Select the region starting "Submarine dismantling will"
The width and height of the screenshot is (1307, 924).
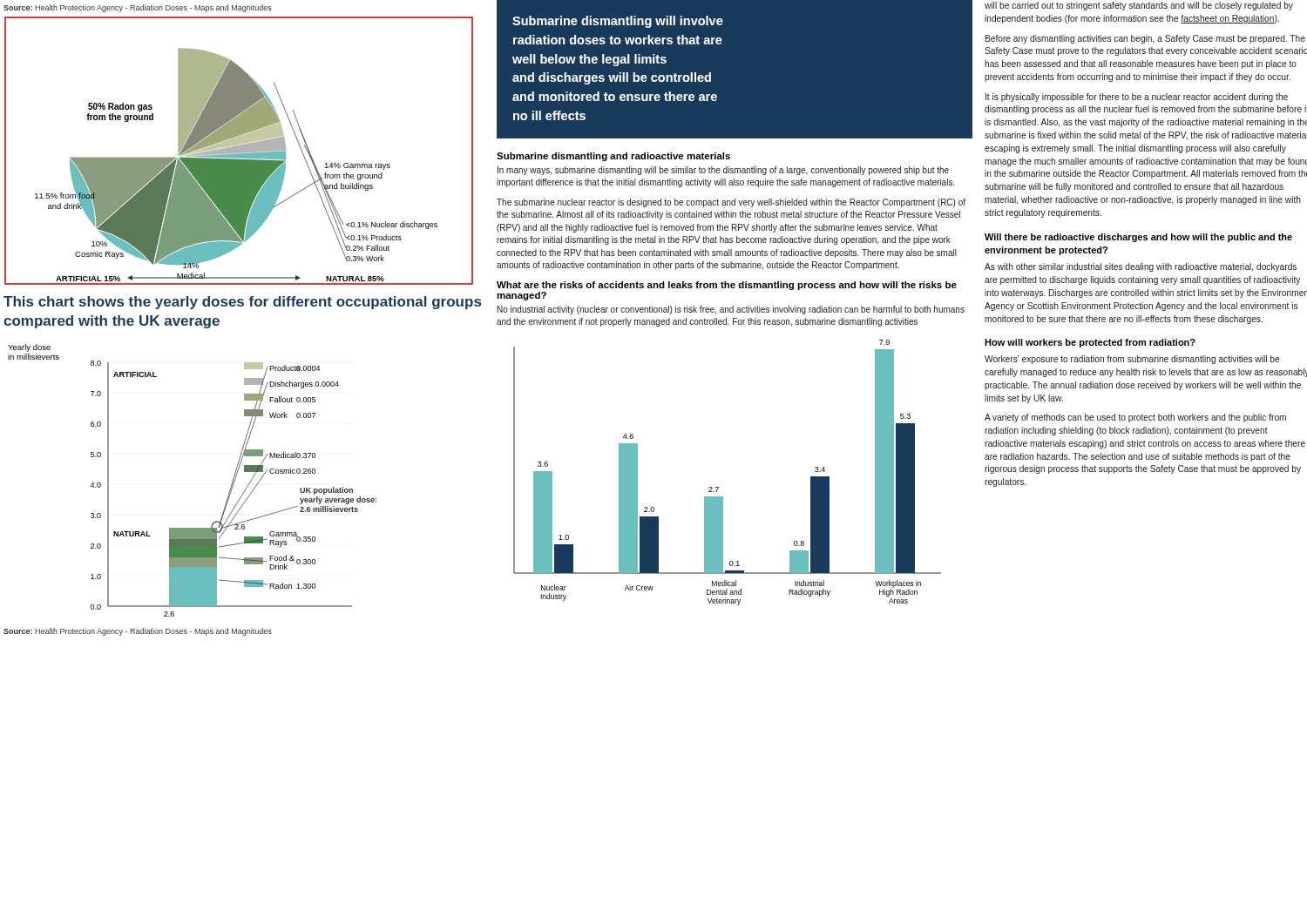coord(618,68)
